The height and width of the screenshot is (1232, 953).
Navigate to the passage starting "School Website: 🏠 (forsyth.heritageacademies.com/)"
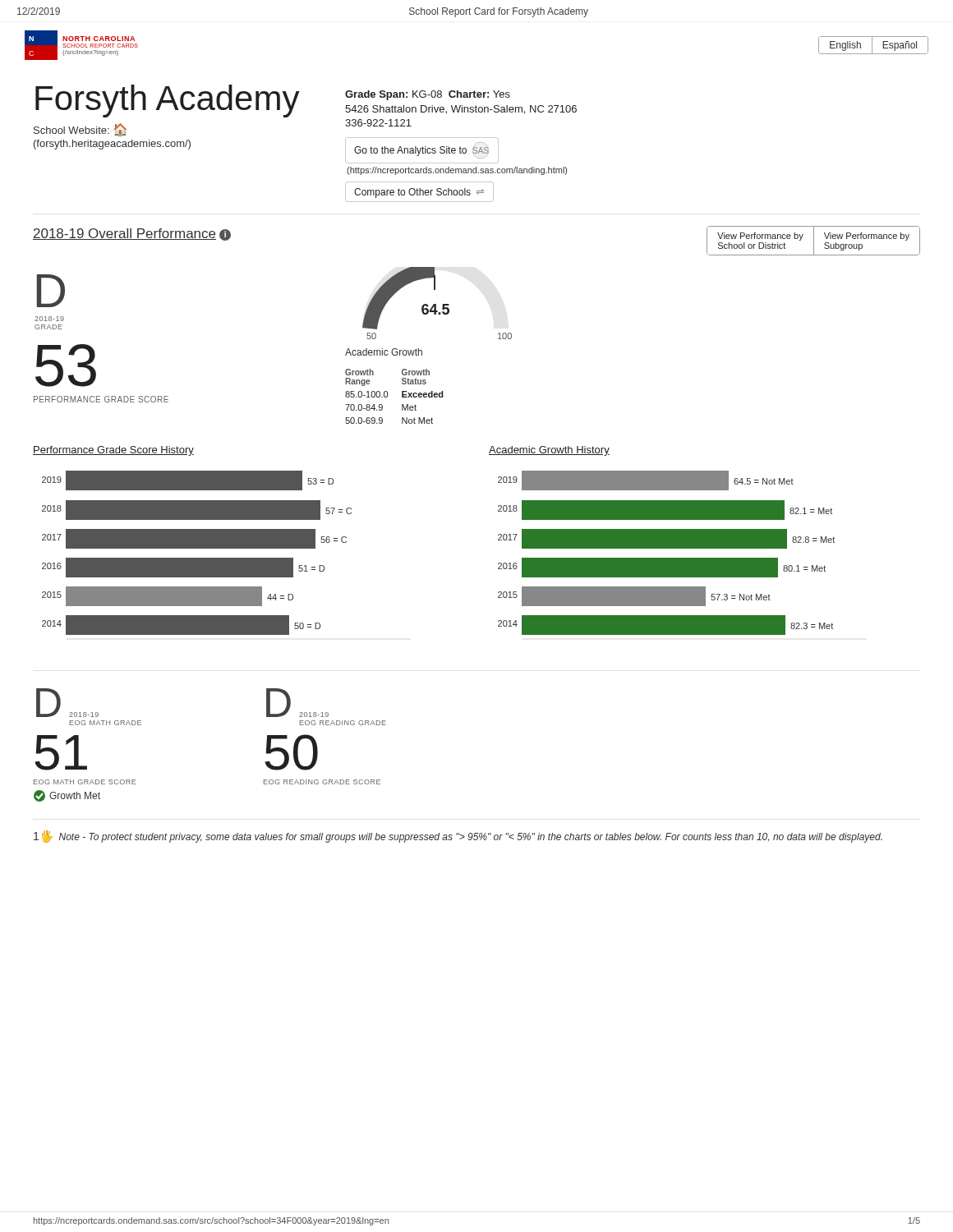tap(112, 136)
